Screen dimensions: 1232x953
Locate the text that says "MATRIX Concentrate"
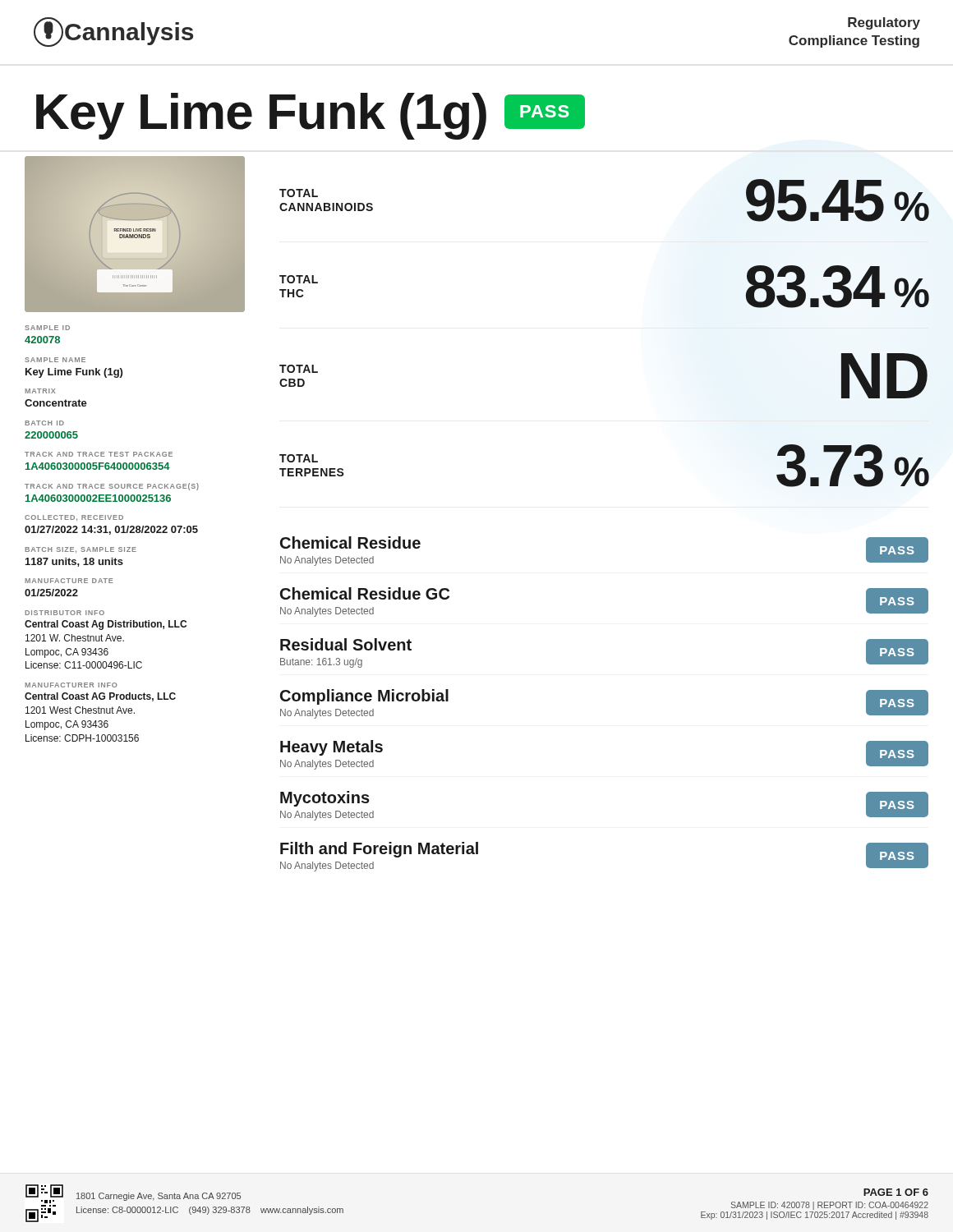40,391
